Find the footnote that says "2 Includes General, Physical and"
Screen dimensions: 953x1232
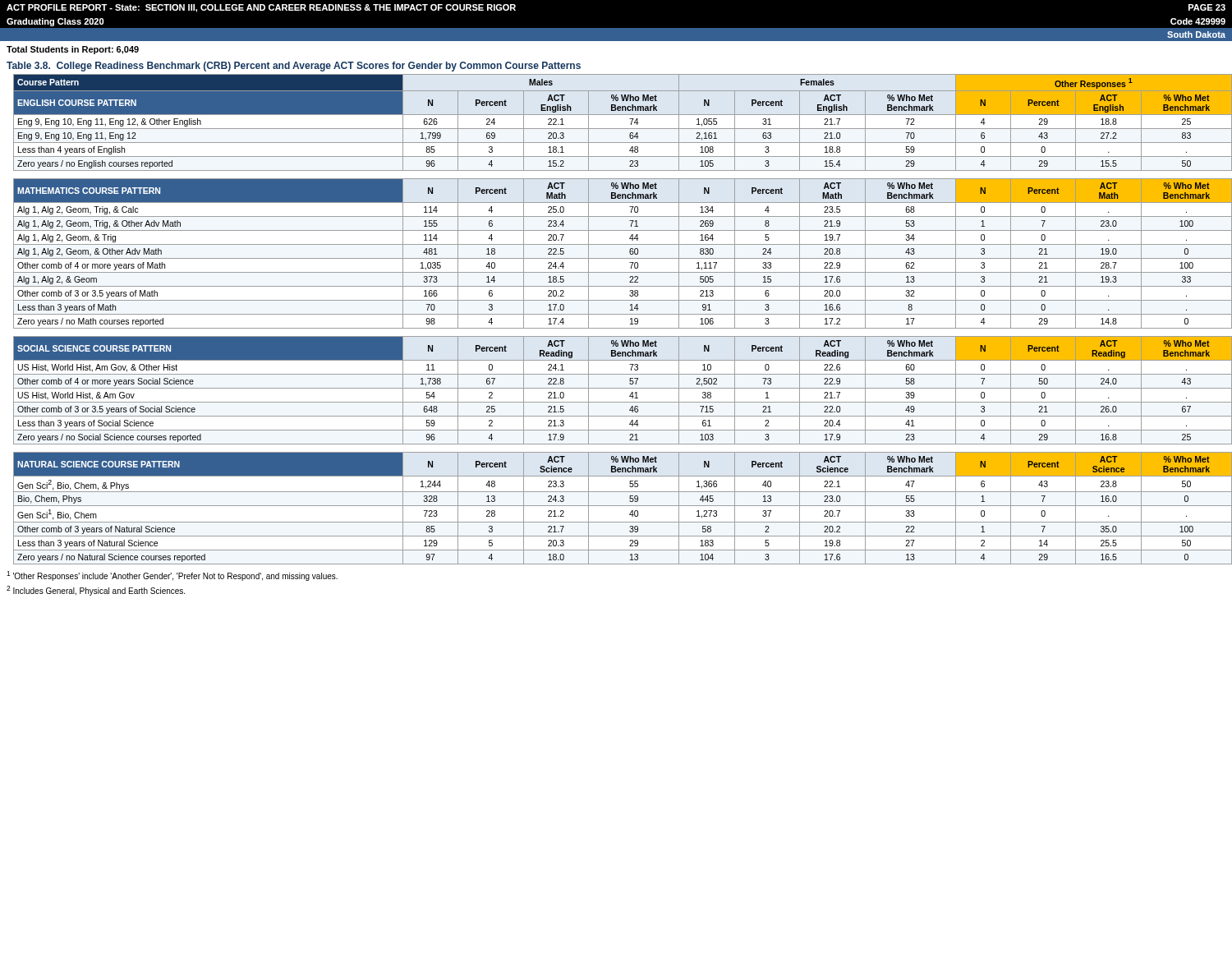[96, 590]
